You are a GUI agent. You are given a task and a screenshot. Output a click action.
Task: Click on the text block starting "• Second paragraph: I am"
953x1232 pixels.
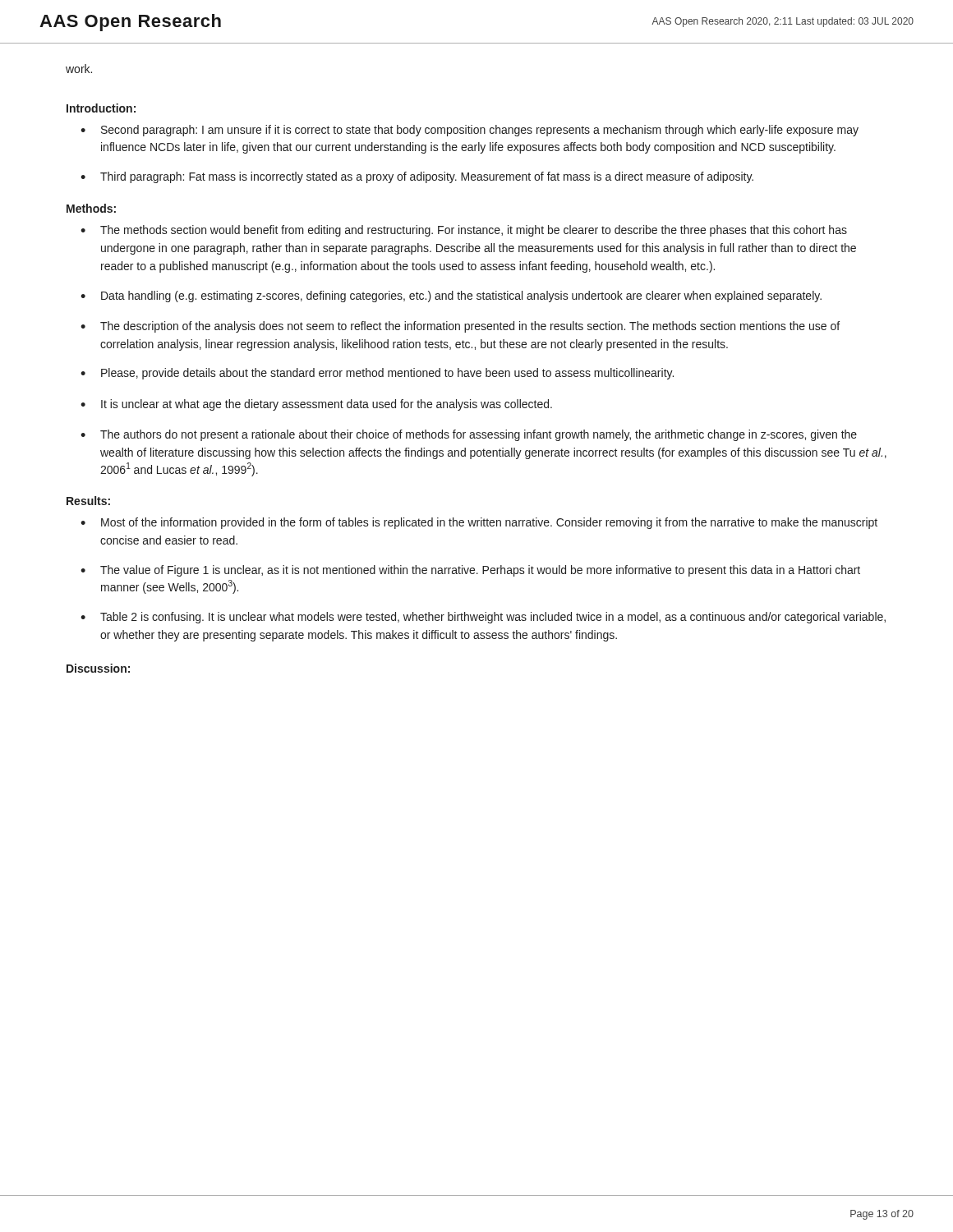(x=484, y=139)
